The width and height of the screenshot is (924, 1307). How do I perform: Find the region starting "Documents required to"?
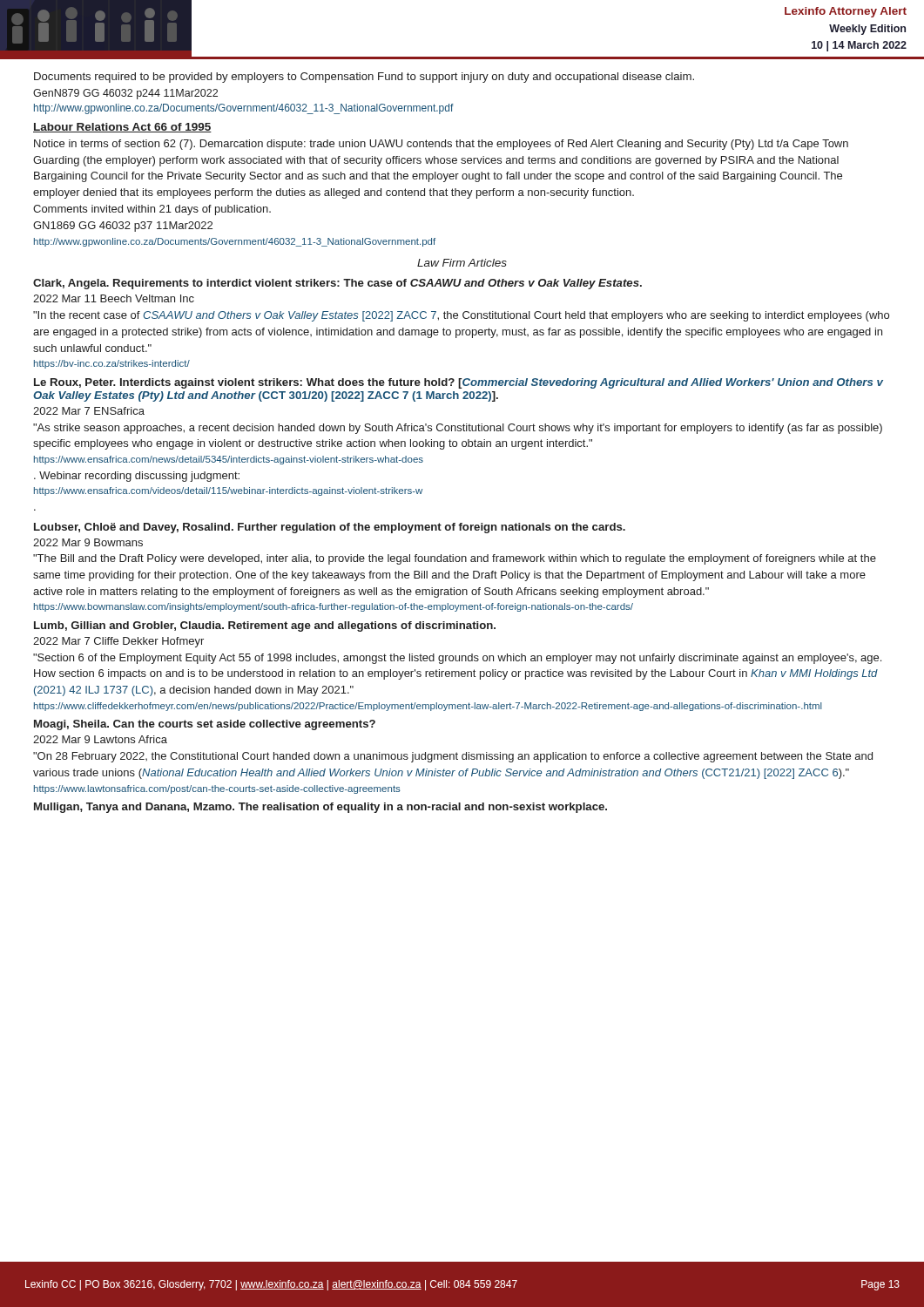[364, 78]
